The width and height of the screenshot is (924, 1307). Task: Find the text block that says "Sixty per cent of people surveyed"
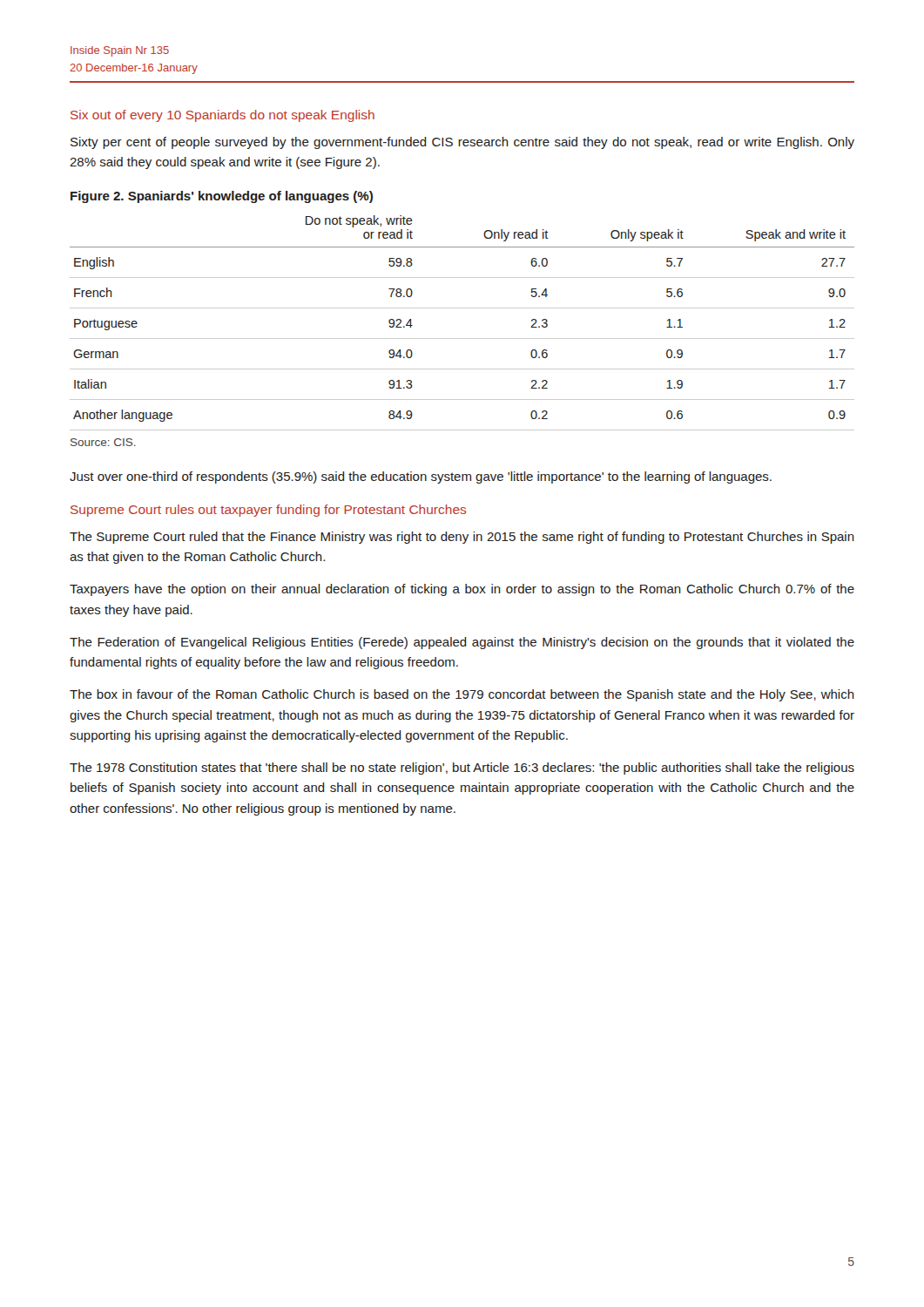pos(462,152)
